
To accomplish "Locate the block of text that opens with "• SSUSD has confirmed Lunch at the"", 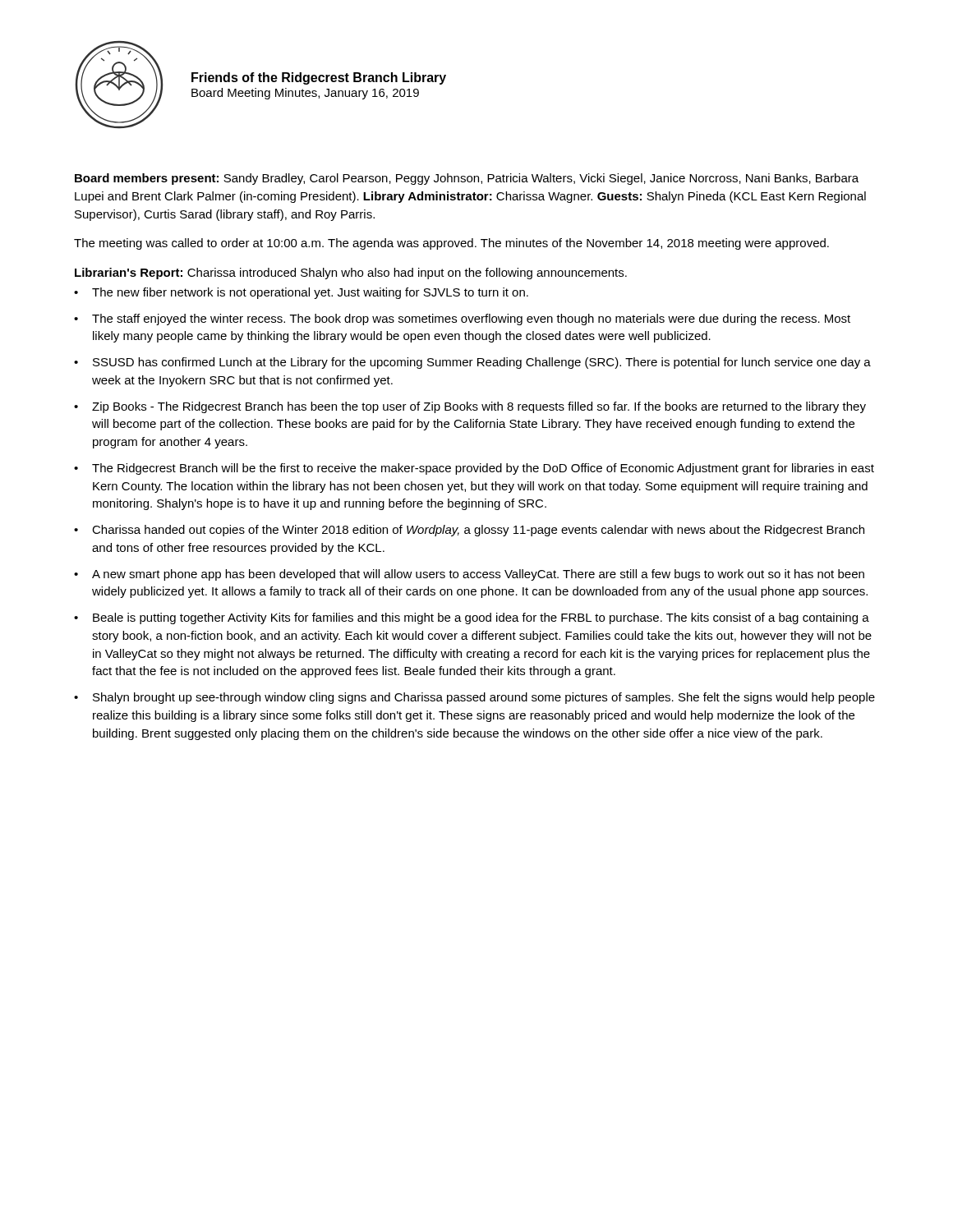I will point(476,371).
